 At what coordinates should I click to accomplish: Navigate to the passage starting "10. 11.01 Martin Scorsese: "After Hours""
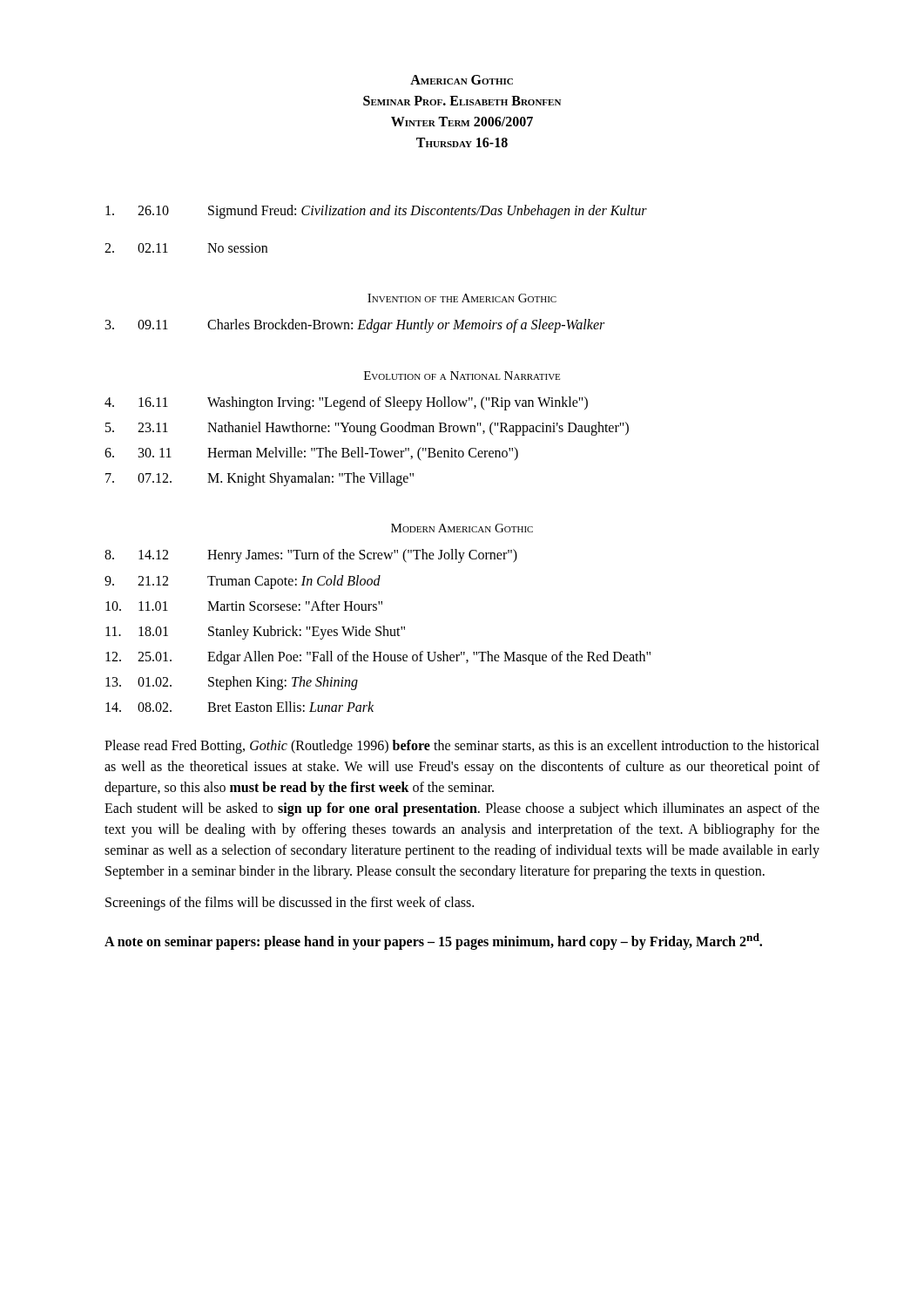(244, 606)
